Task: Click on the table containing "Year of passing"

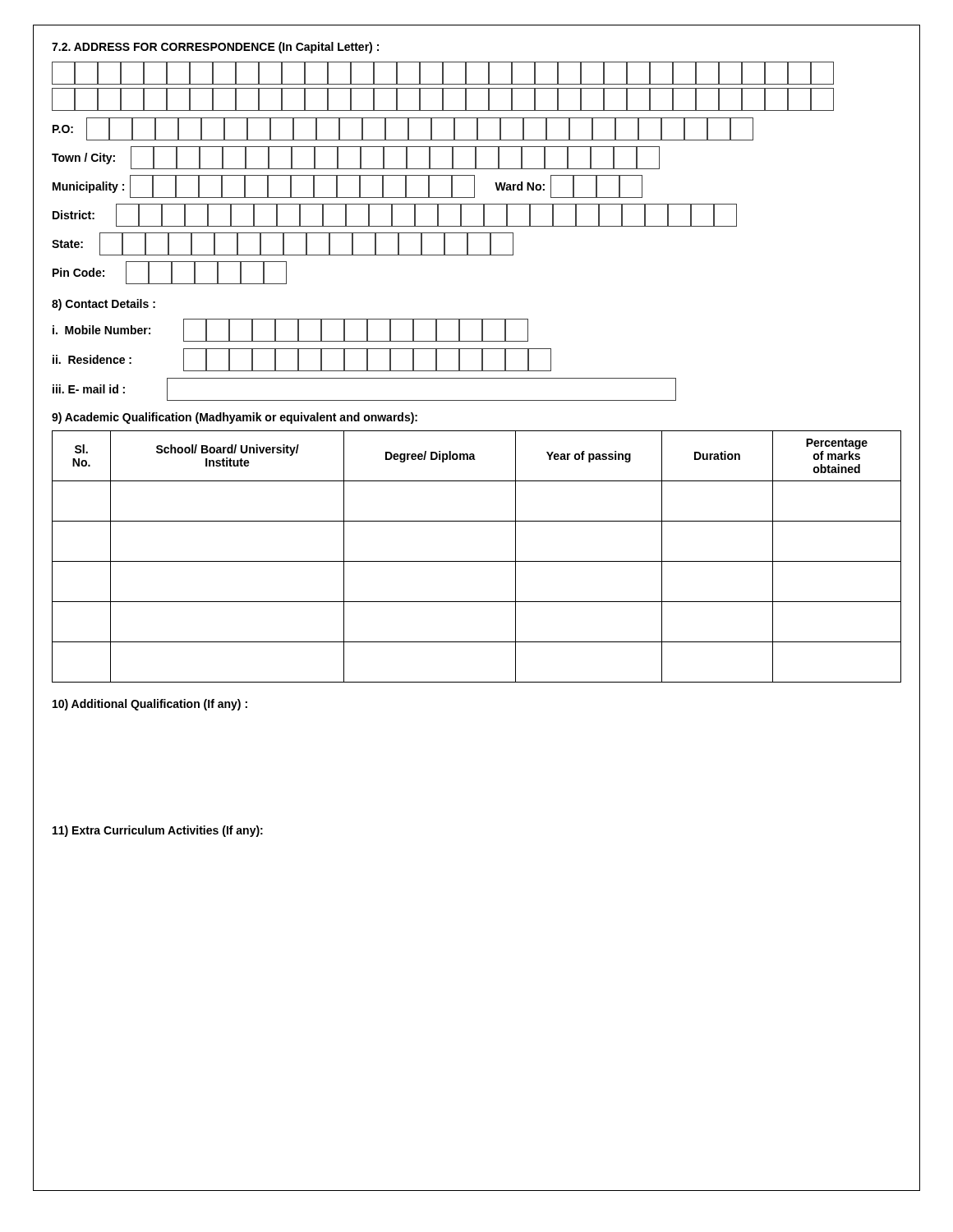Action: pos(476,556)
